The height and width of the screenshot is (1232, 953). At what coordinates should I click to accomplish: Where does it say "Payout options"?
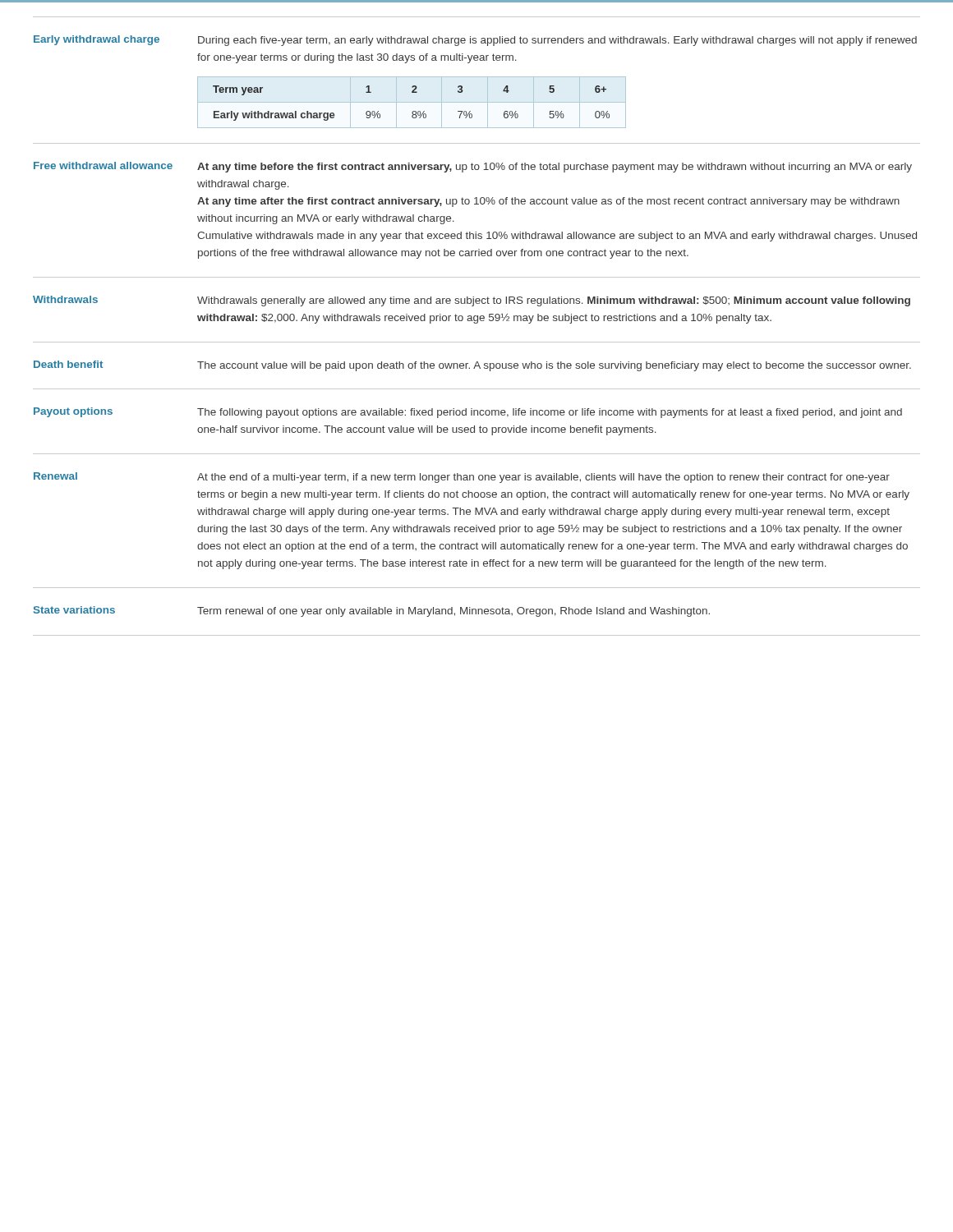pos(73,411)
